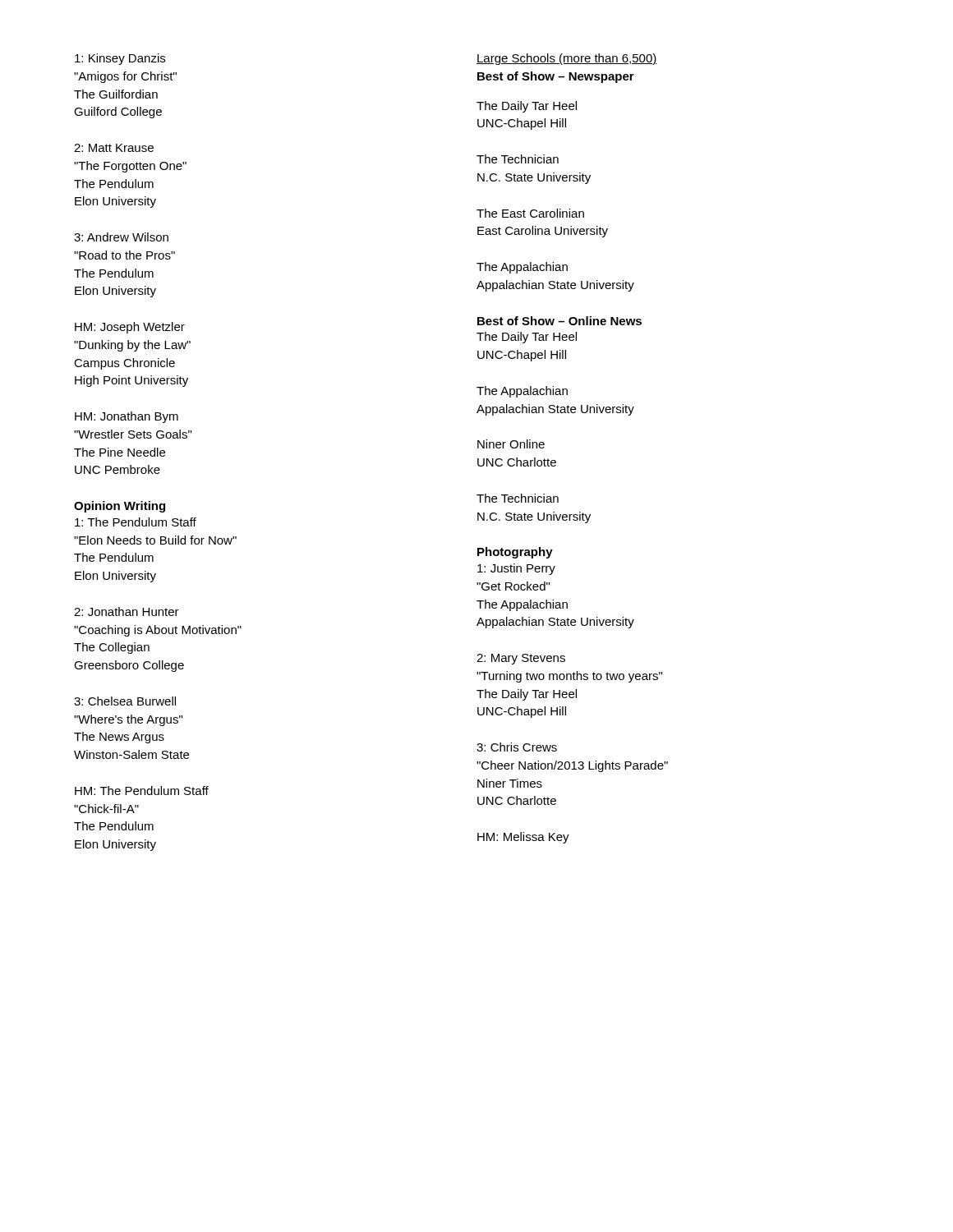Locate the section header that opens with "Large Schools (more than 6,500) Best of Show"

pos(567,67)
